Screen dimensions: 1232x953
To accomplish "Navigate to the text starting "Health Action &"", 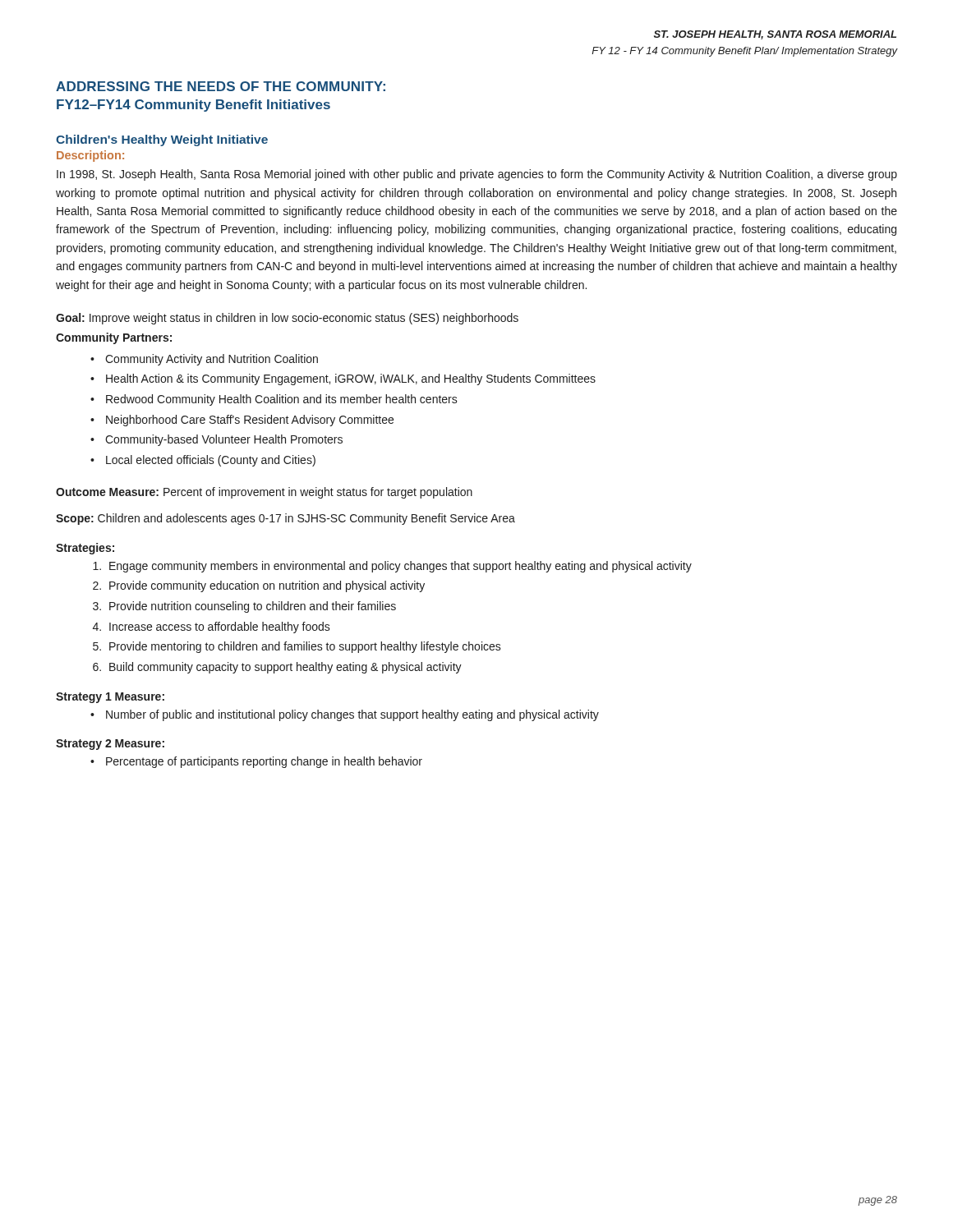I will point(501,380).
